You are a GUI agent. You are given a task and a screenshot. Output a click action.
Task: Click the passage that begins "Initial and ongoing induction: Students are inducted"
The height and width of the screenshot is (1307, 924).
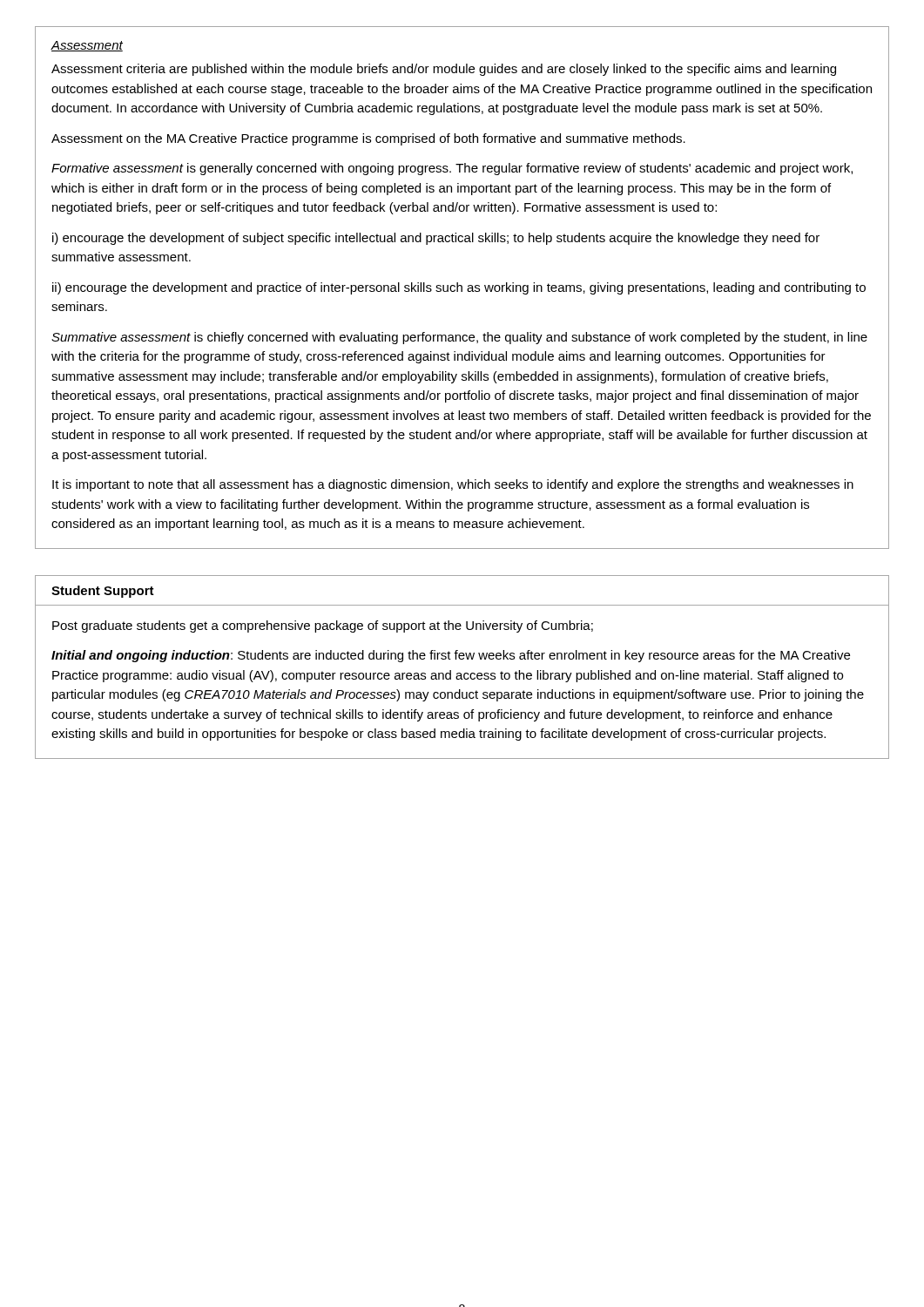click(x=458, y=694)
